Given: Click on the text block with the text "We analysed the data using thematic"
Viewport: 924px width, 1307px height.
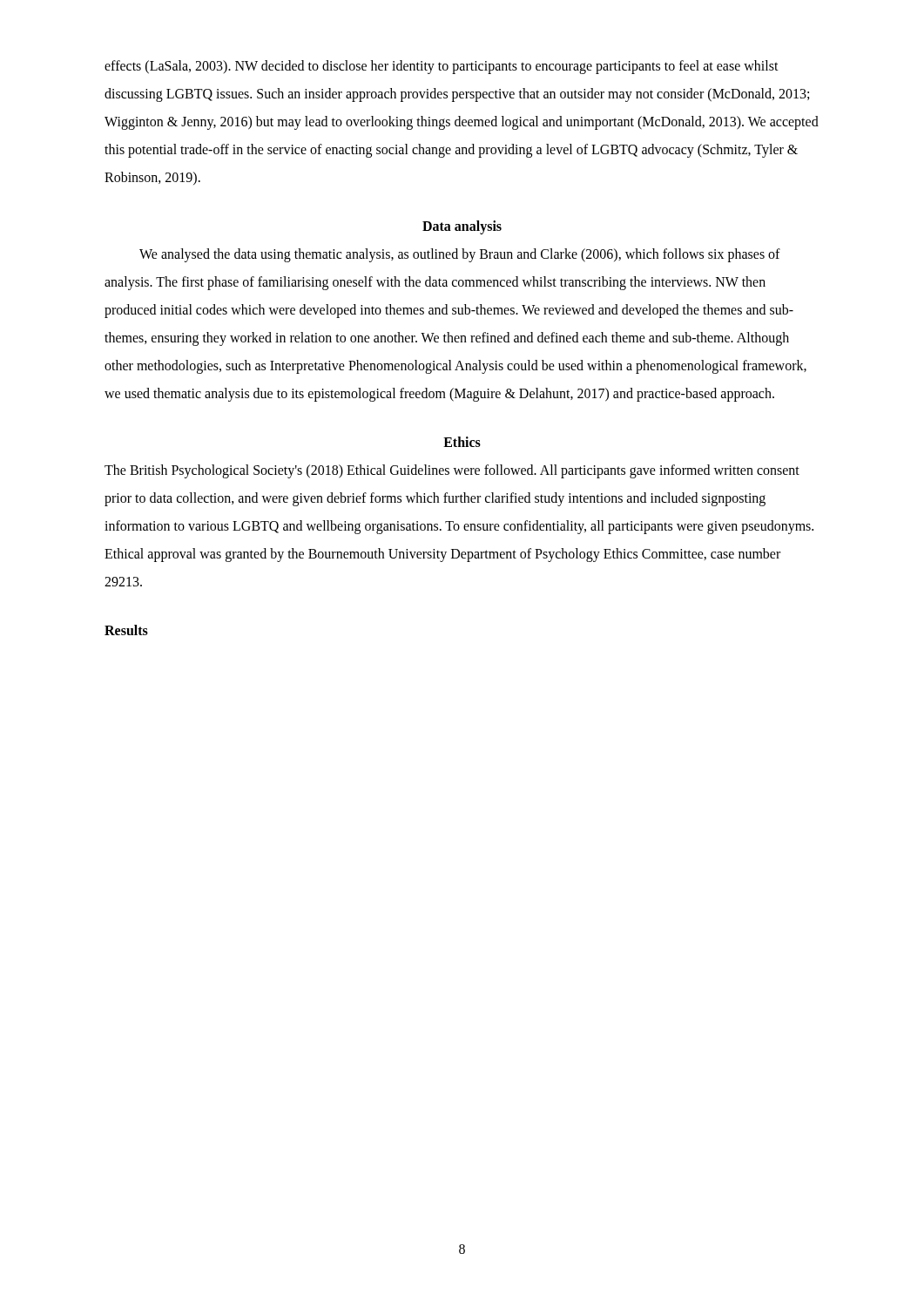Looking at the screenshot, I should click(x=462, y=324).
